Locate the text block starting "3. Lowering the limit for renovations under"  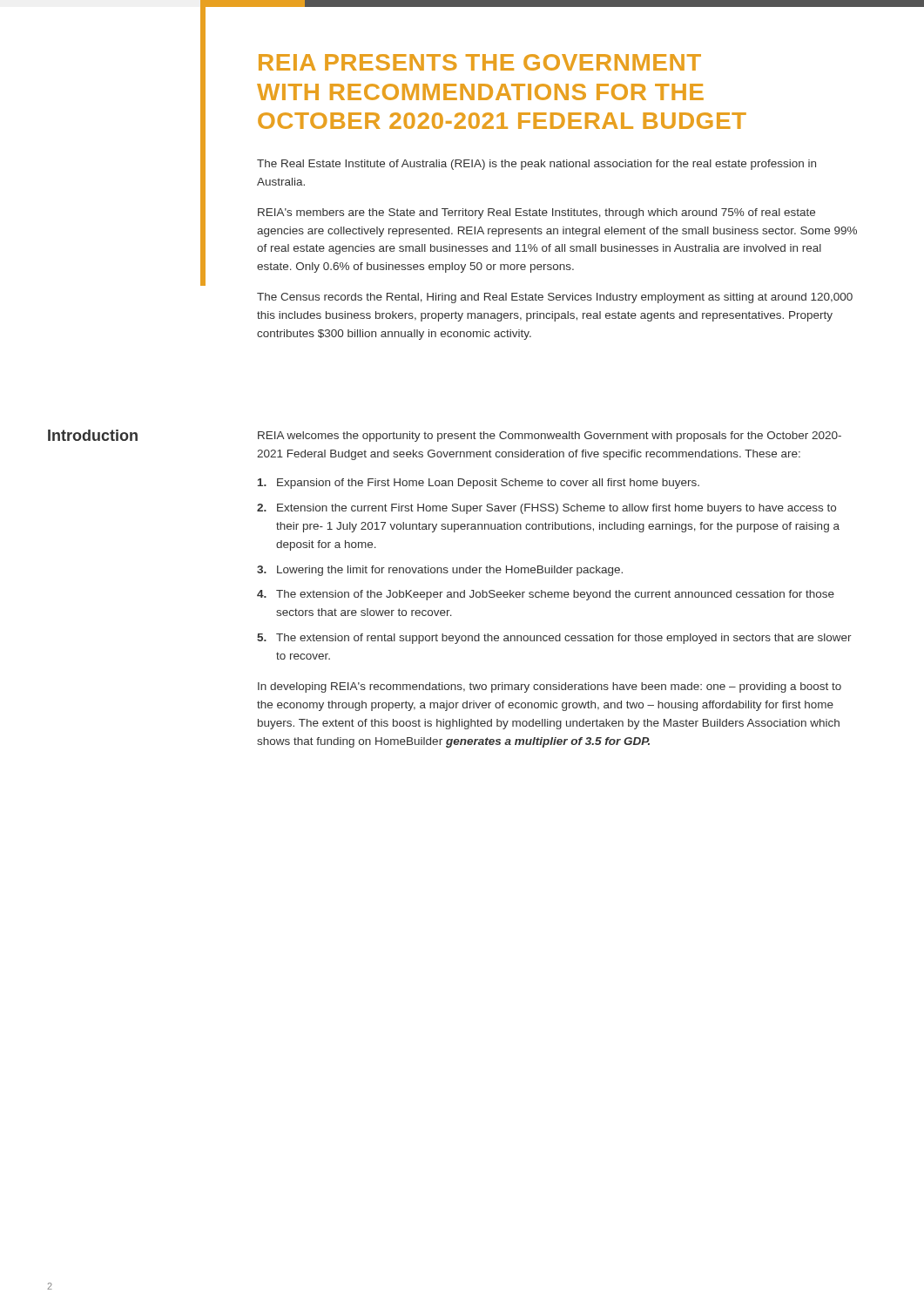pyautogui.click(x=557, y=570)
